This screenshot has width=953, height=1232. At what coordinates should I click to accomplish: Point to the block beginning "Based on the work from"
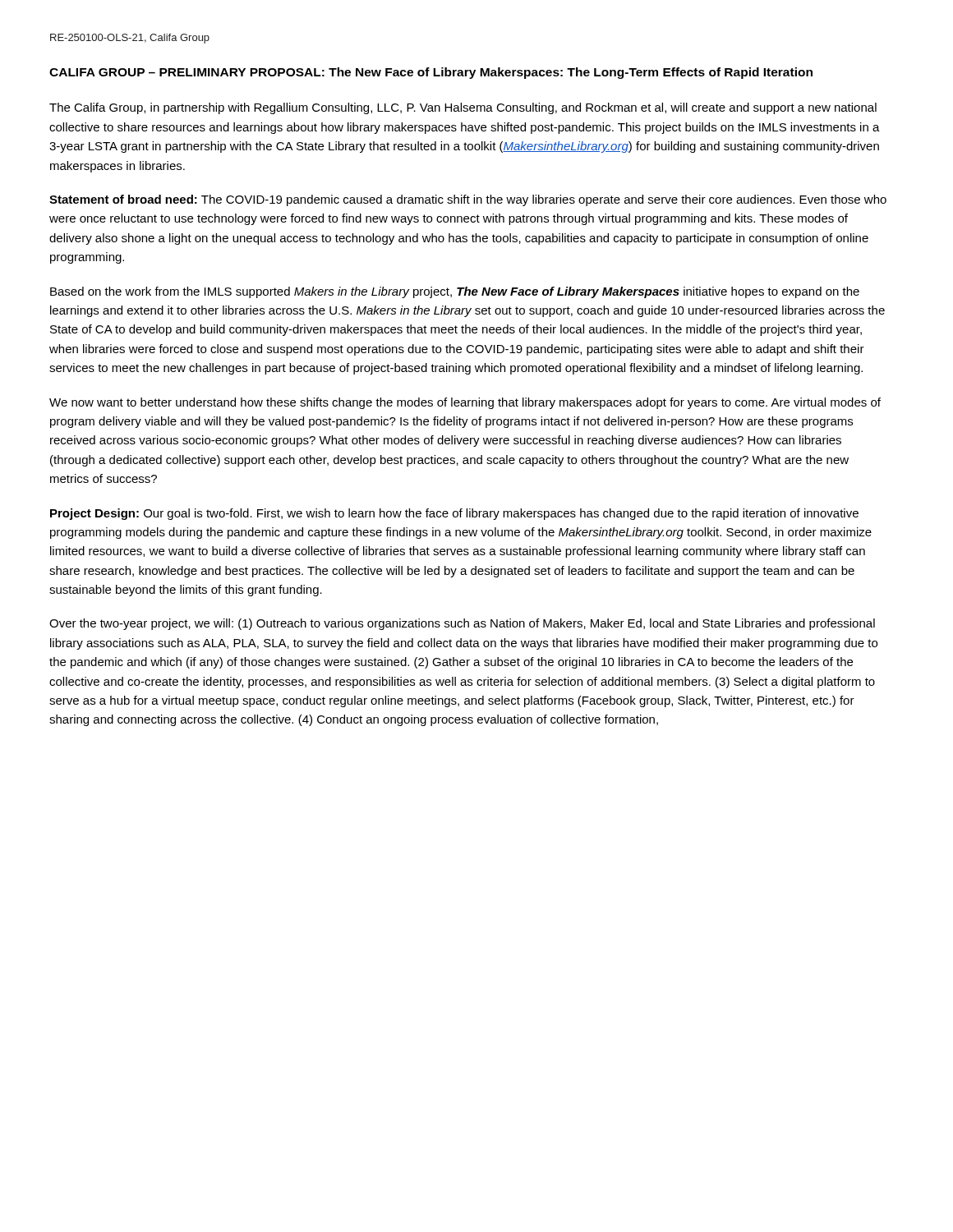coord(467,329)
